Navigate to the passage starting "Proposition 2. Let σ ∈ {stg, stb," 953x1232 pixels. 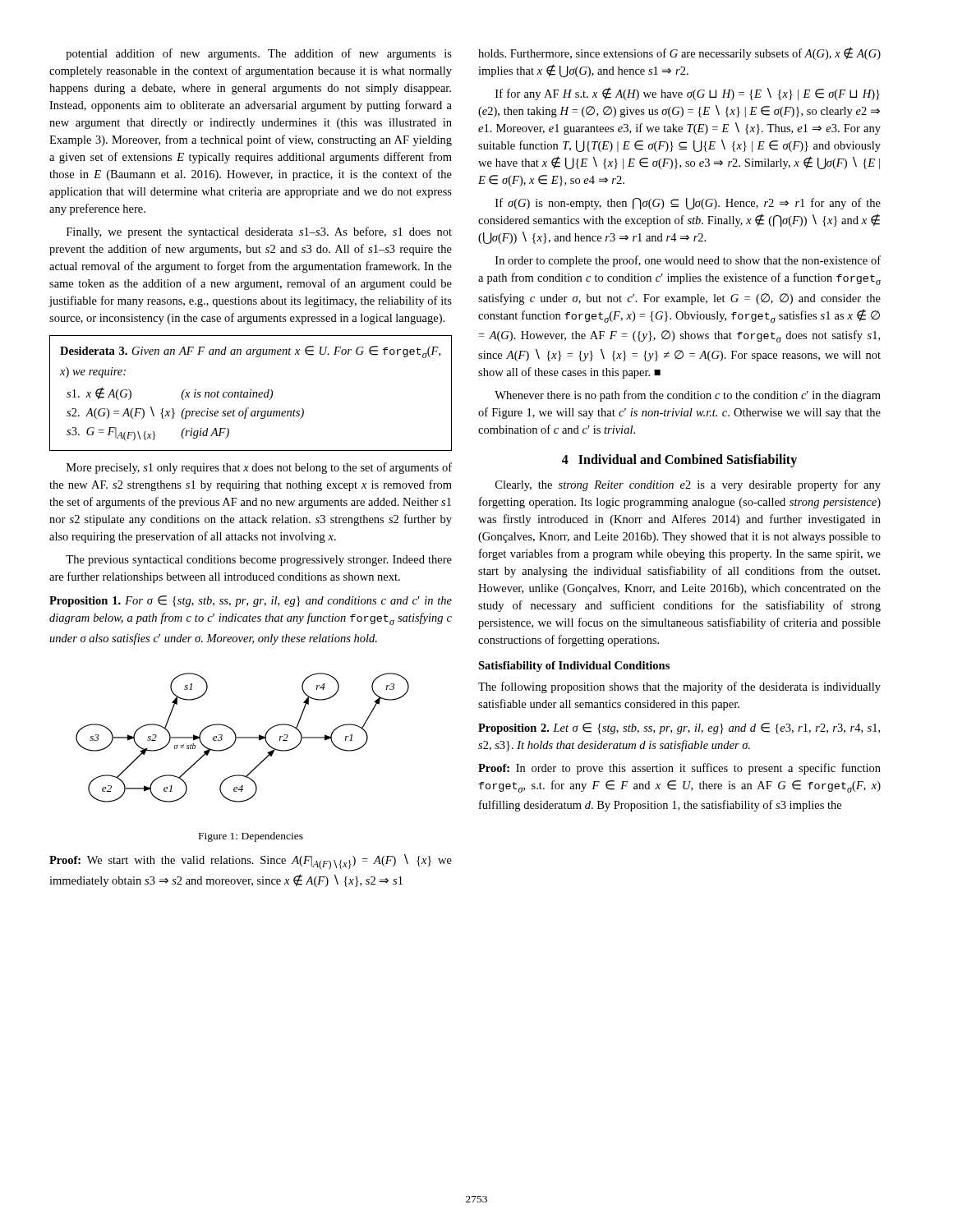[679, 737]
